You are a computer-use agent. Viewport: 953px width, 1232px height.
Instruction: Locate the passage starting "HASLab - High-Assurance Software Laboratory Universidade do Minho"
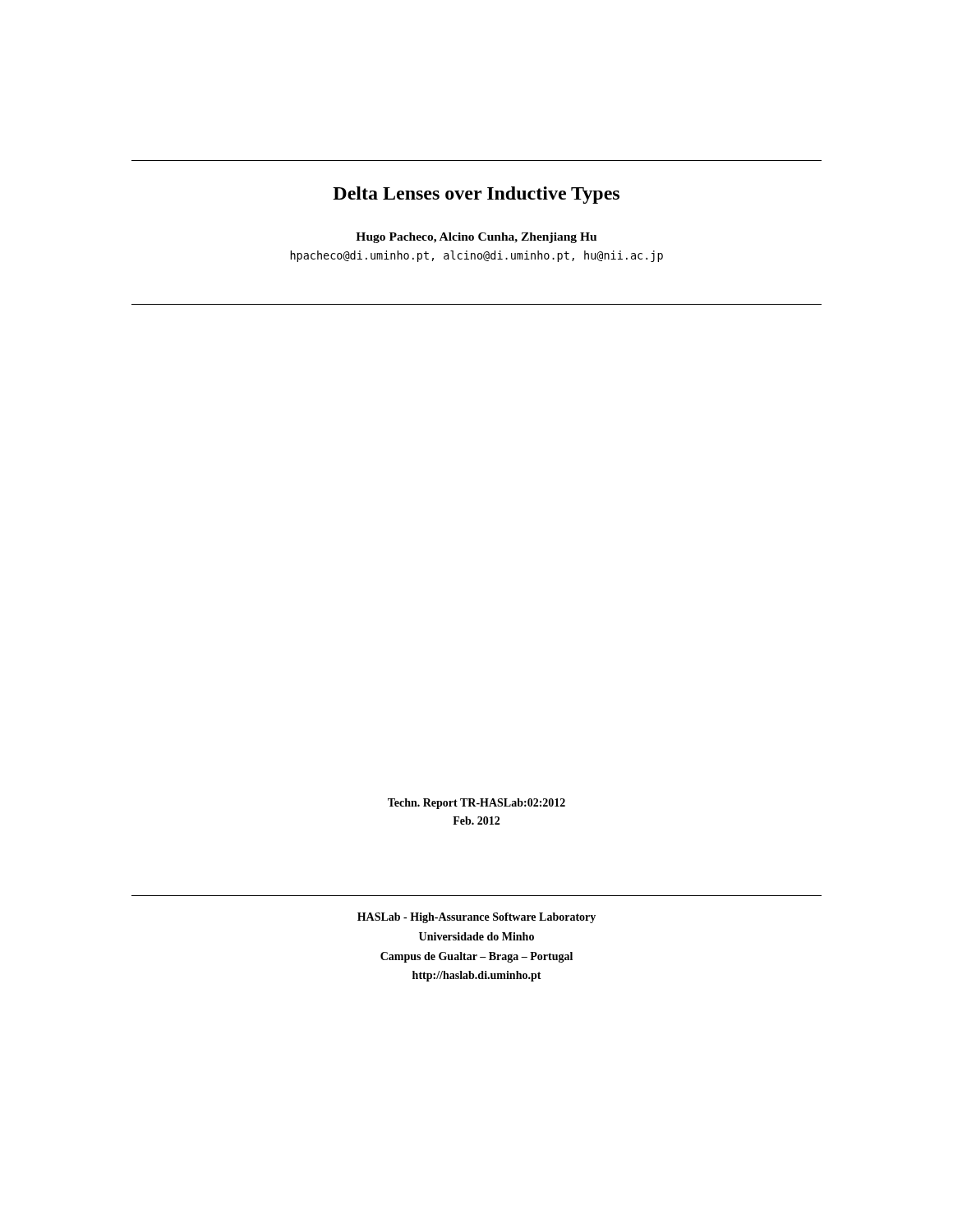click(x=476, y=947)
